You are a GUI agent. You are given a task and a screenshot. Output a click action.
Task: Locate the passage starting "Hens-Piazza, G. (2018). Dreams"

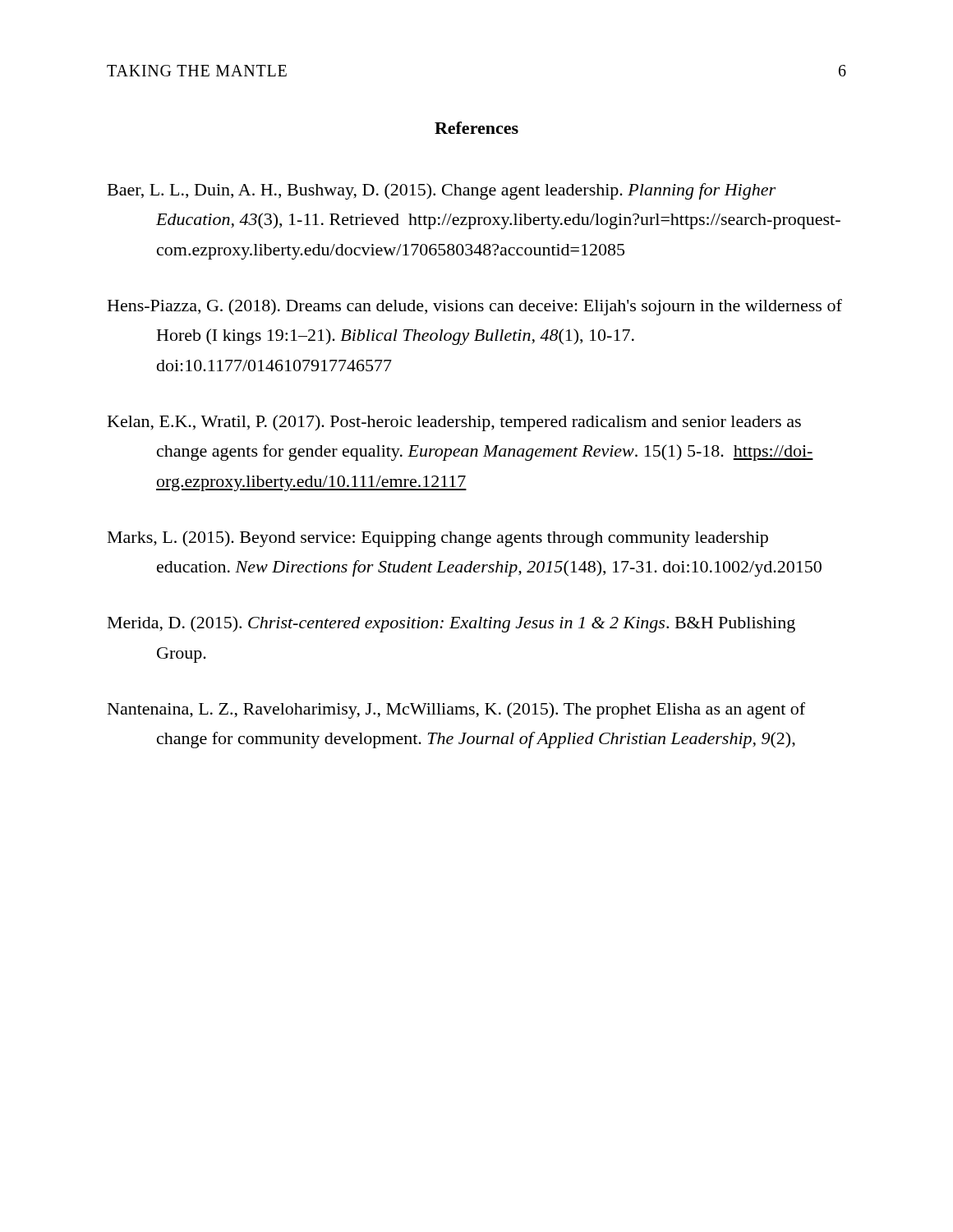[x=476, y=336]
